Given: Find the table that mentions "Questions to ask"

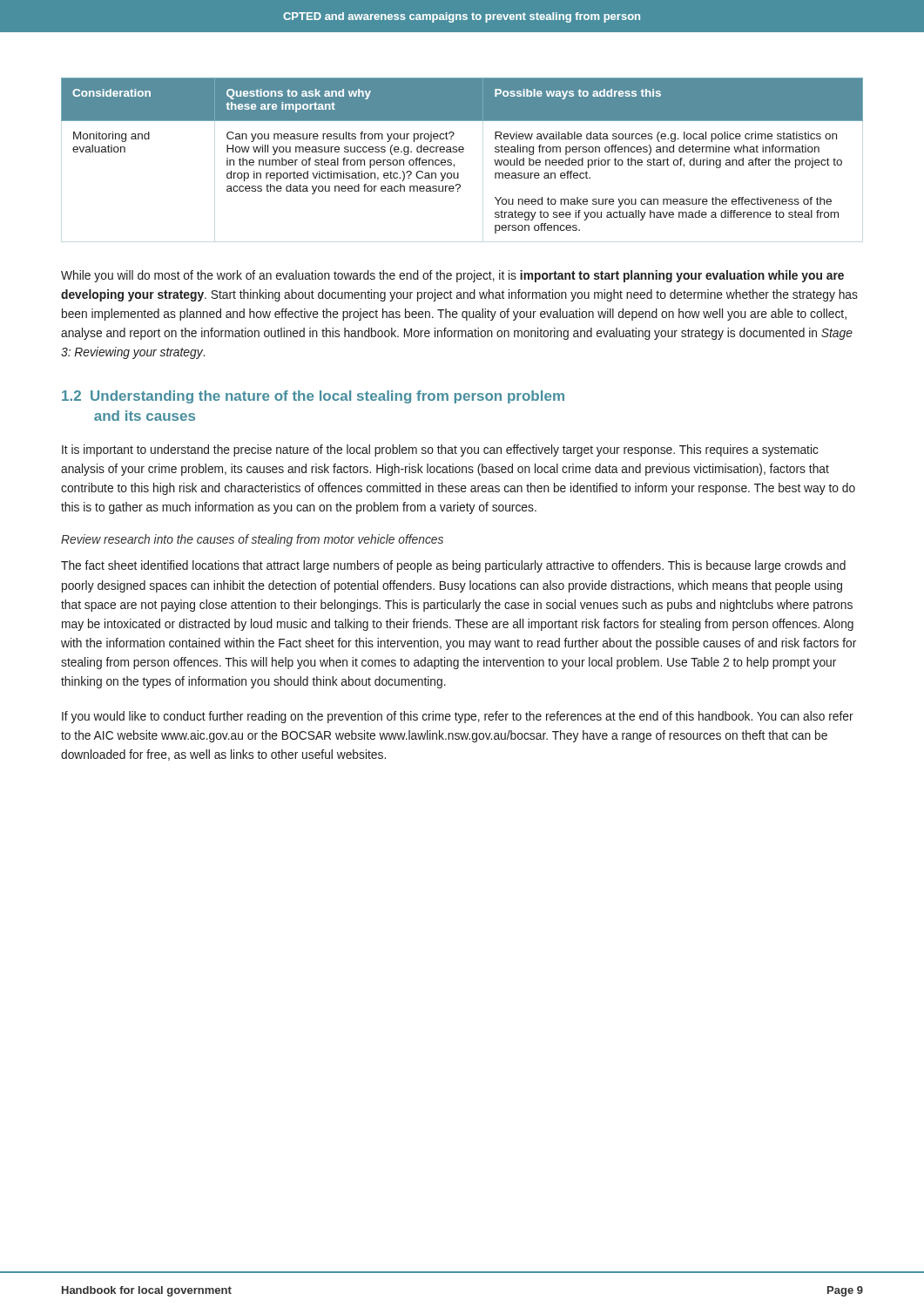Looking at the screenshot, I should pos(462,160).
